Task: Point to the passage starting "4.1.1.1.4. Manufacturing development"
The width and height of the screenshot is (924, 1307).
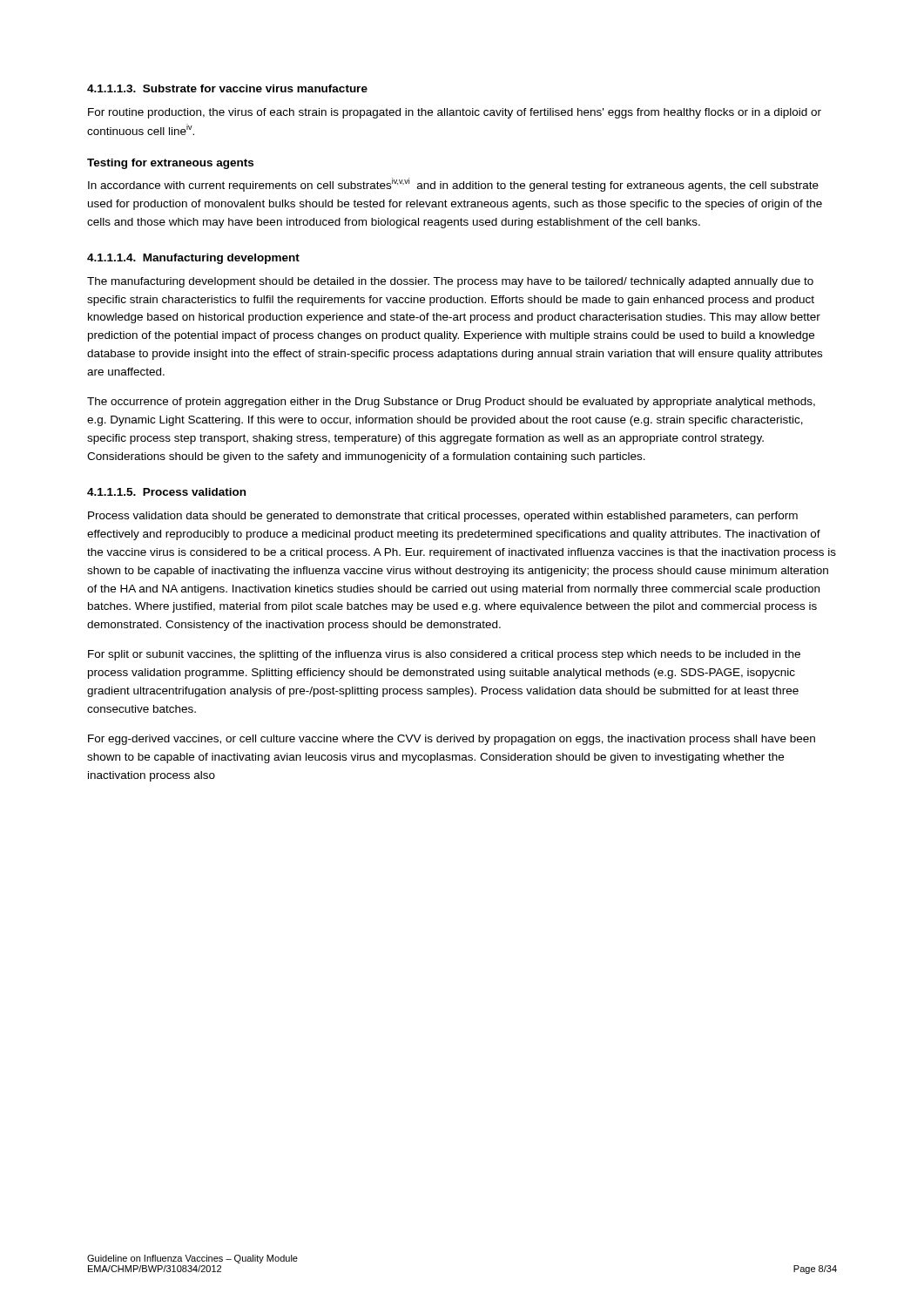Action: (x=193, y=257)
